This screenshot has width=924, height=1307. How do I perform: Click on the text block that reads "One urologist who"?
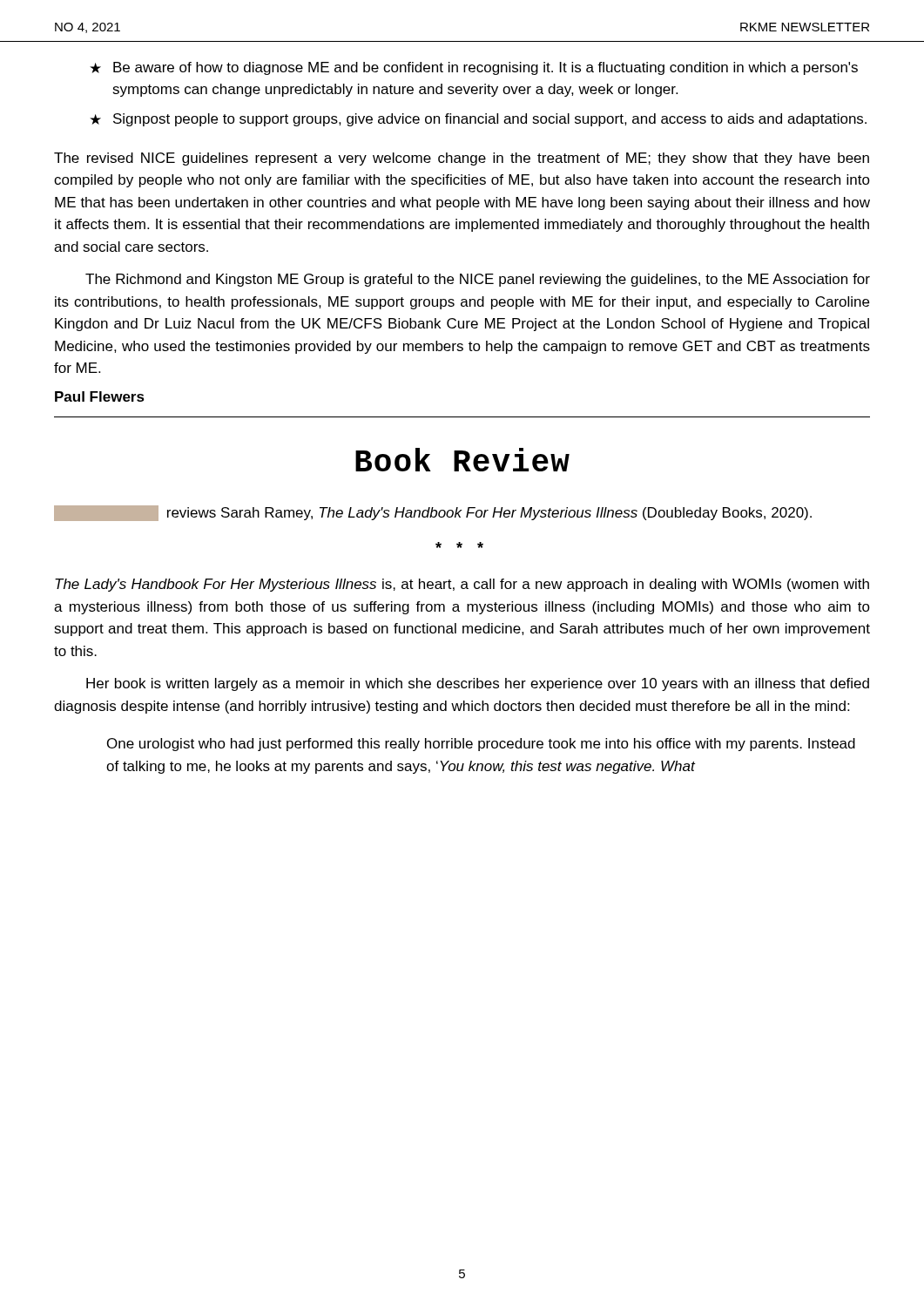pos(481,755)
